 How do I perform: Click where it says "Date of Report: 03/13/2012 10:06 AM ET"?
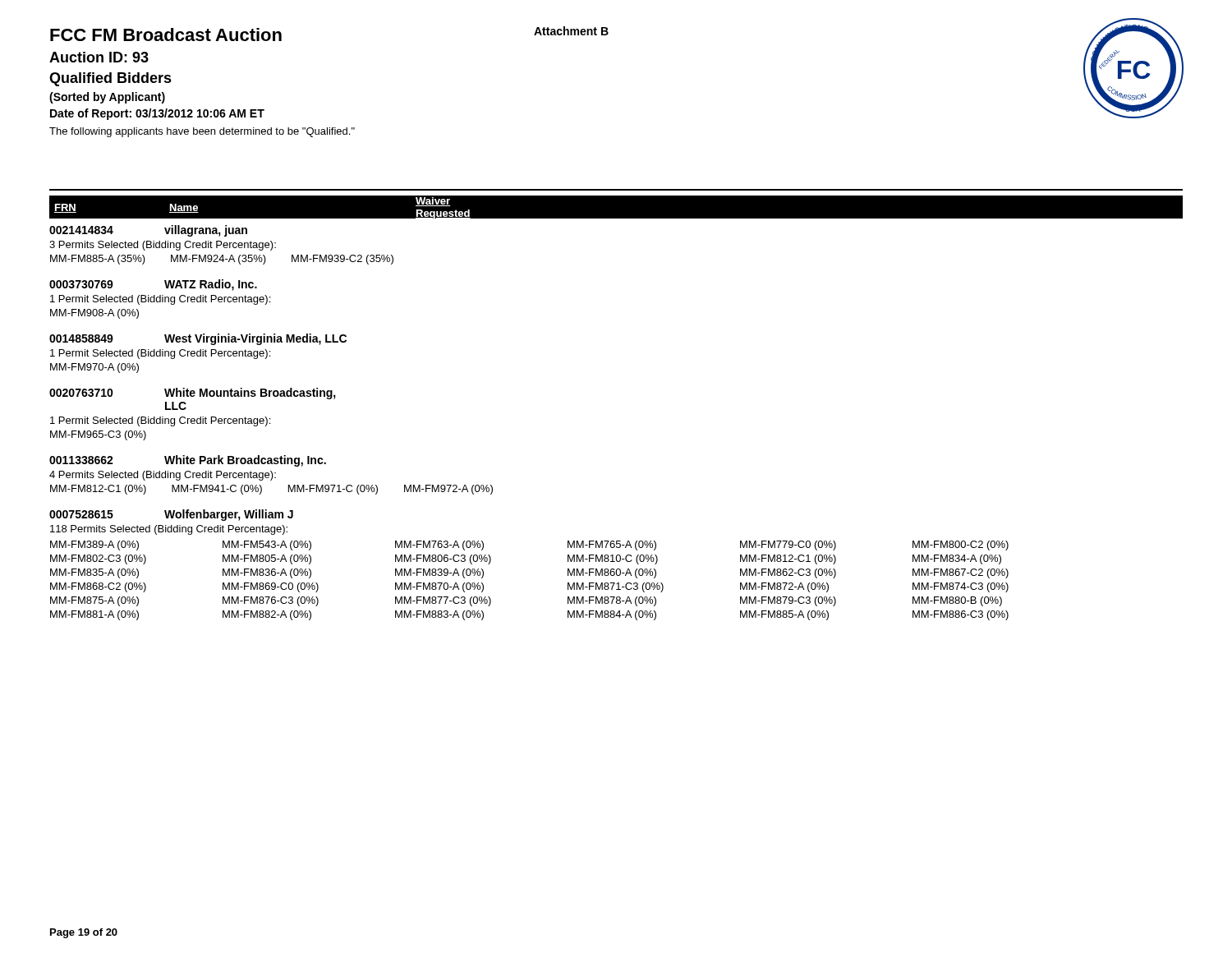coord(157,113)
